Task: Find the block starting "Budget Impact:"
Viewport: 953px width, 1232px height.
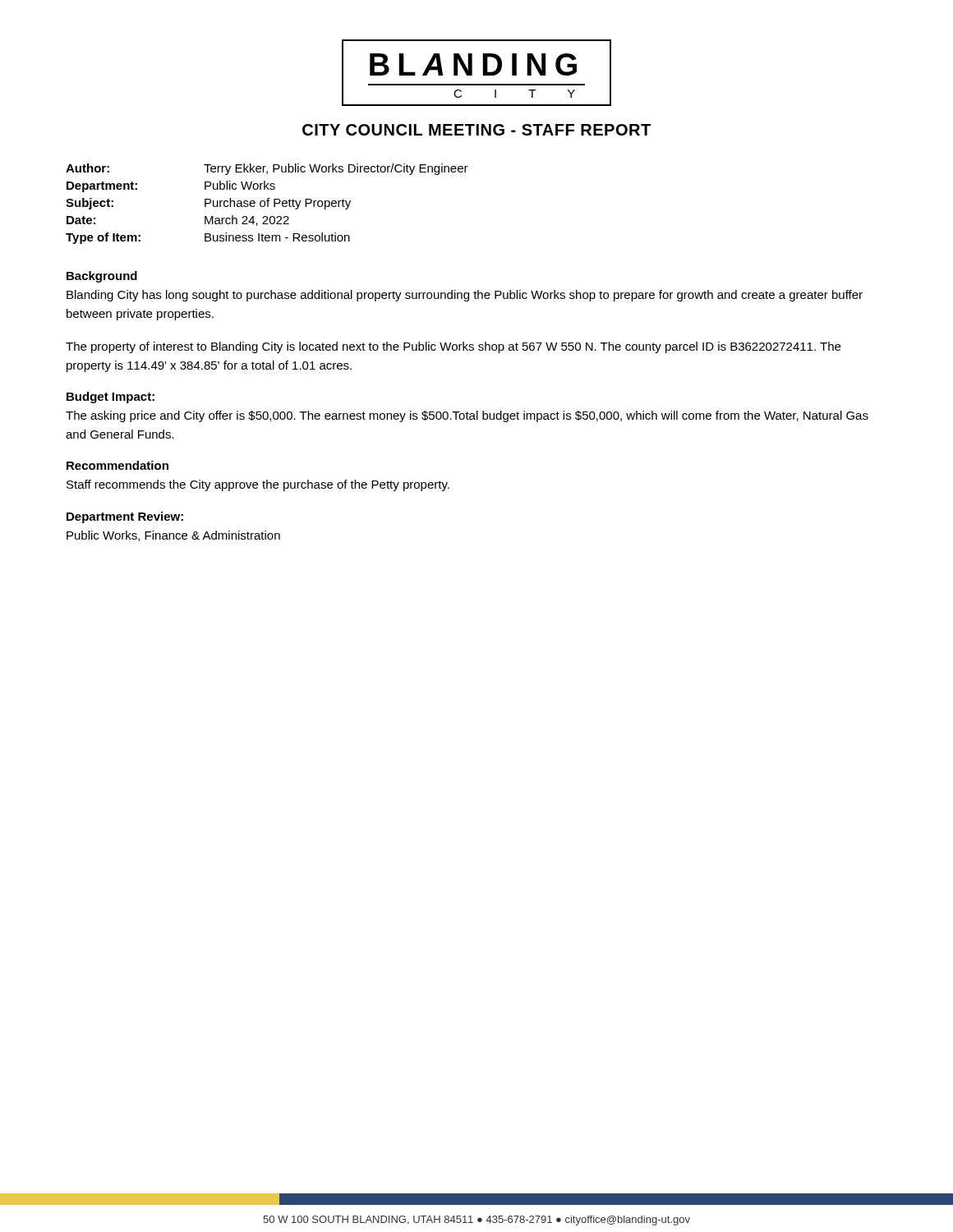Action: (111, 396)
